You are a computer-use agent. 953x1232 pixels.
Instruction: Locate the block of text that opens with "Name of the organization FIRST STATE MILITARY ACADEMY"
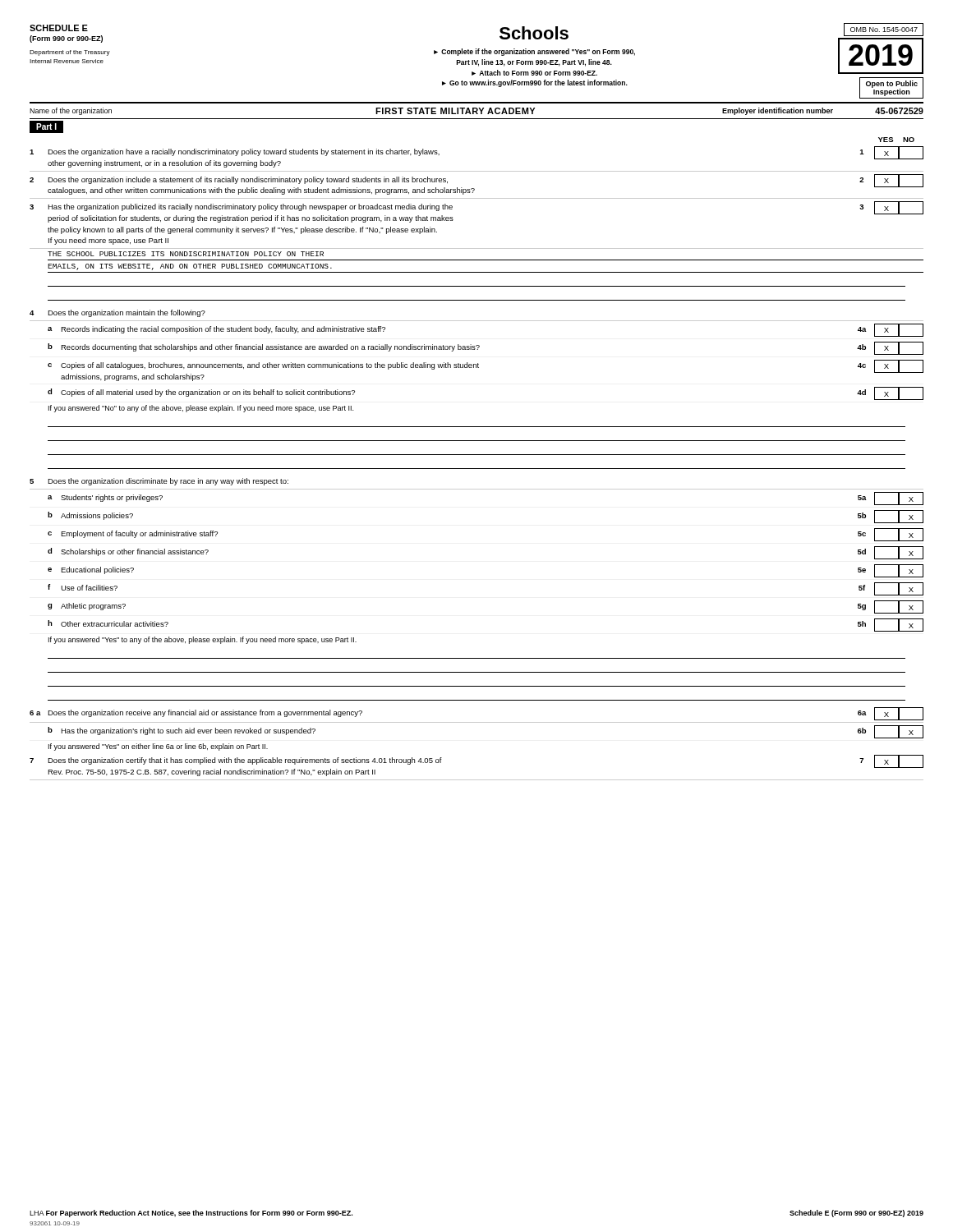(x=476, y=111)
